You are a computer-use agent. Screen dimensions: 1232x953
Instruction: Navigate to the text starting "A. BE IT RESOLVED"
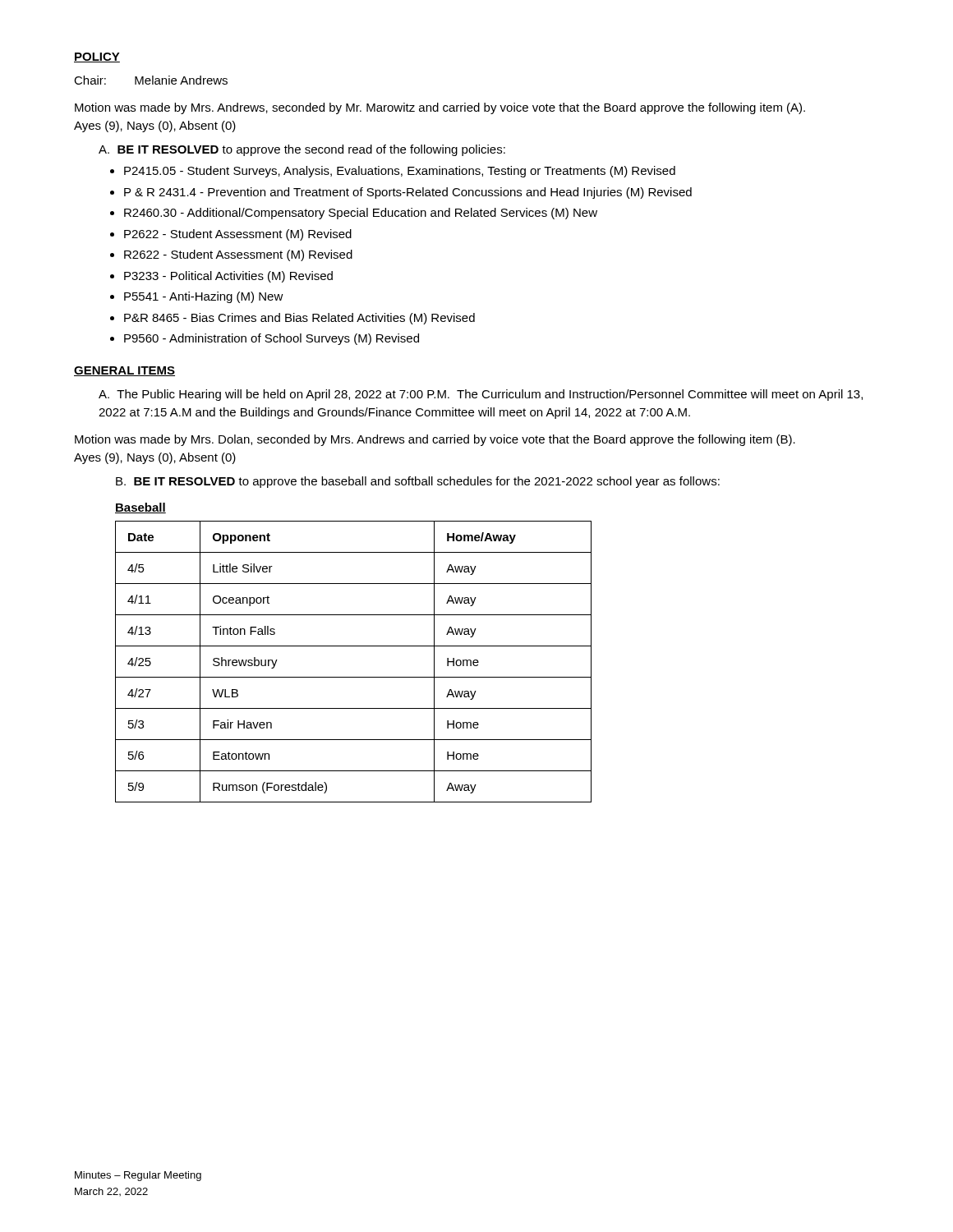coord(302,149)
